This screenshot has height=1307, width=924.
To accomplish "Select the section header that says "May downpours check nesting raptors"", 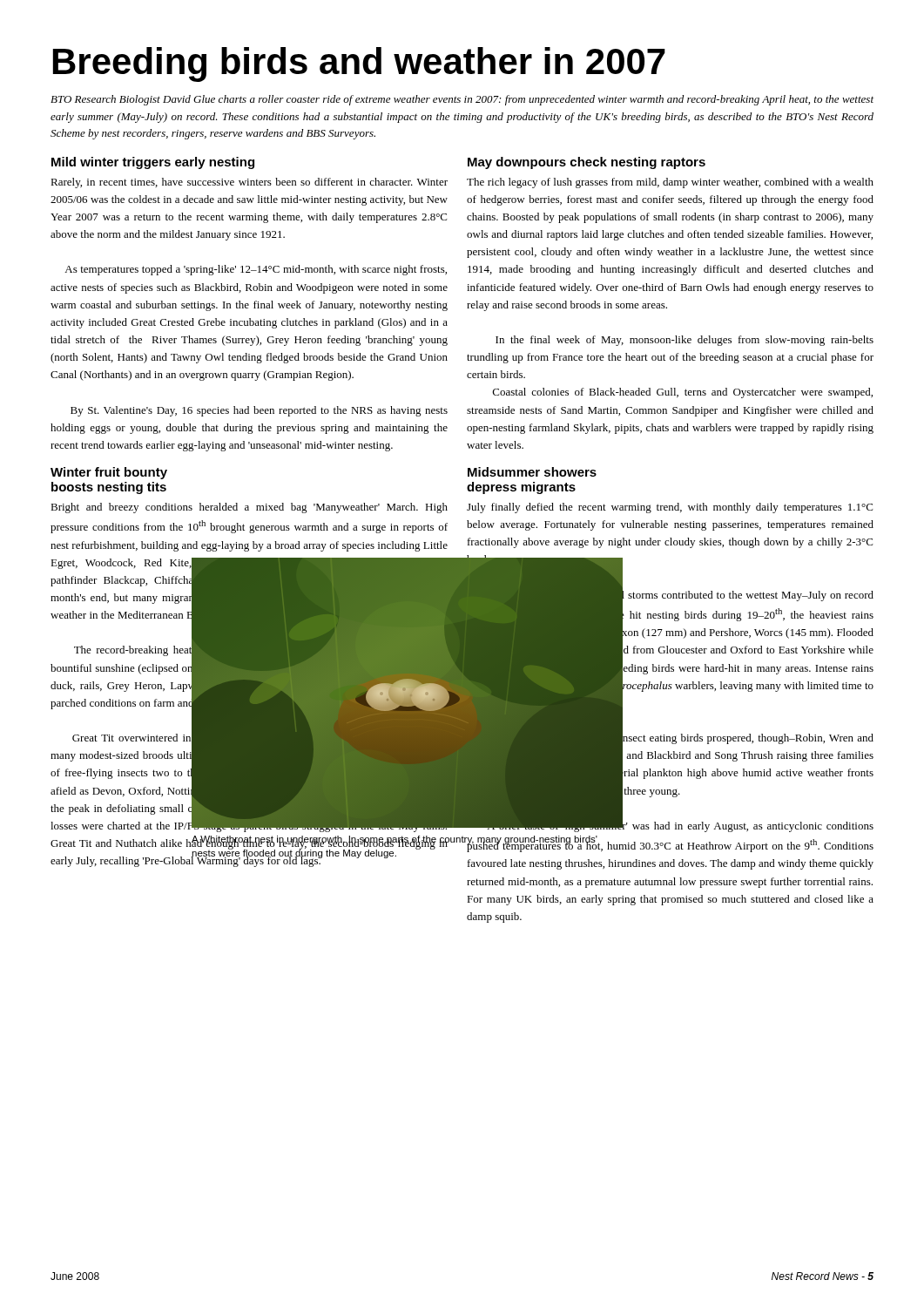I will click(586, 161).
